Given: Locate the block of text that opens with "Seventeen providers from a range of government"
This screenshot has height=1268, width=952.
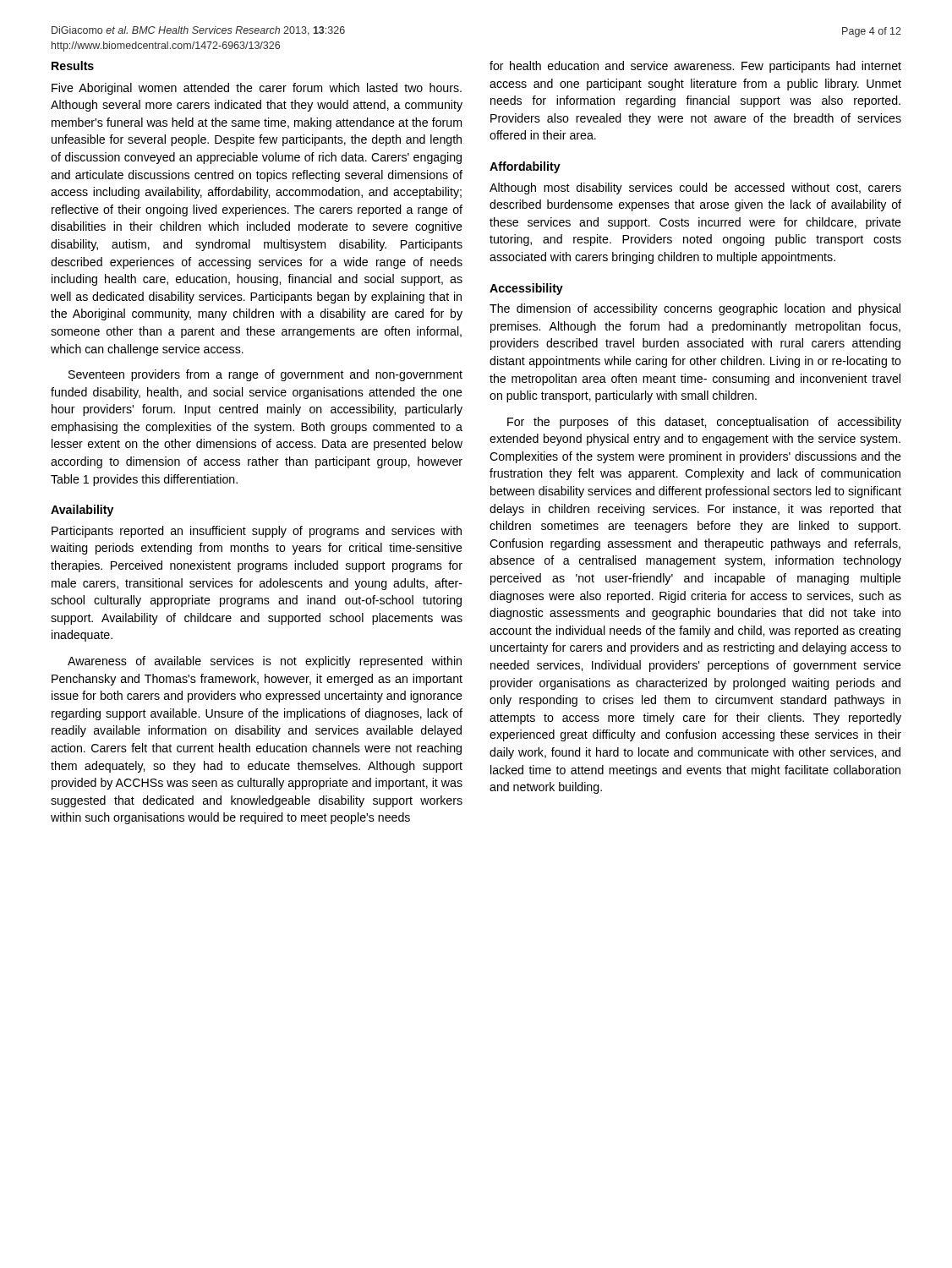Looking at the screenshot, I should [257, 427].
